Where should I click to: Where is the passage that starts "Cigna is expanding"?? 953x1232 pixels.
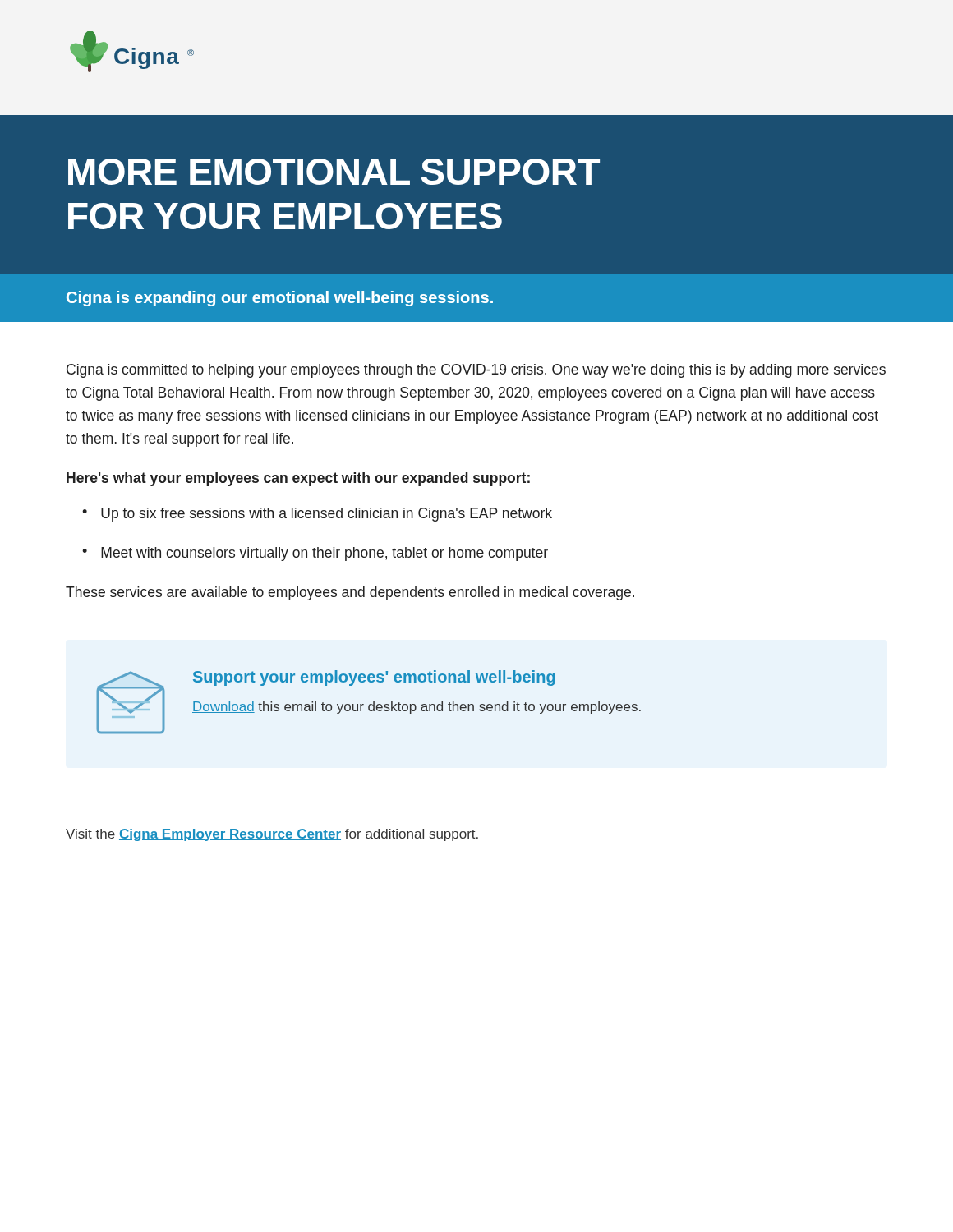pyautogui.click(x=476, y=297)
